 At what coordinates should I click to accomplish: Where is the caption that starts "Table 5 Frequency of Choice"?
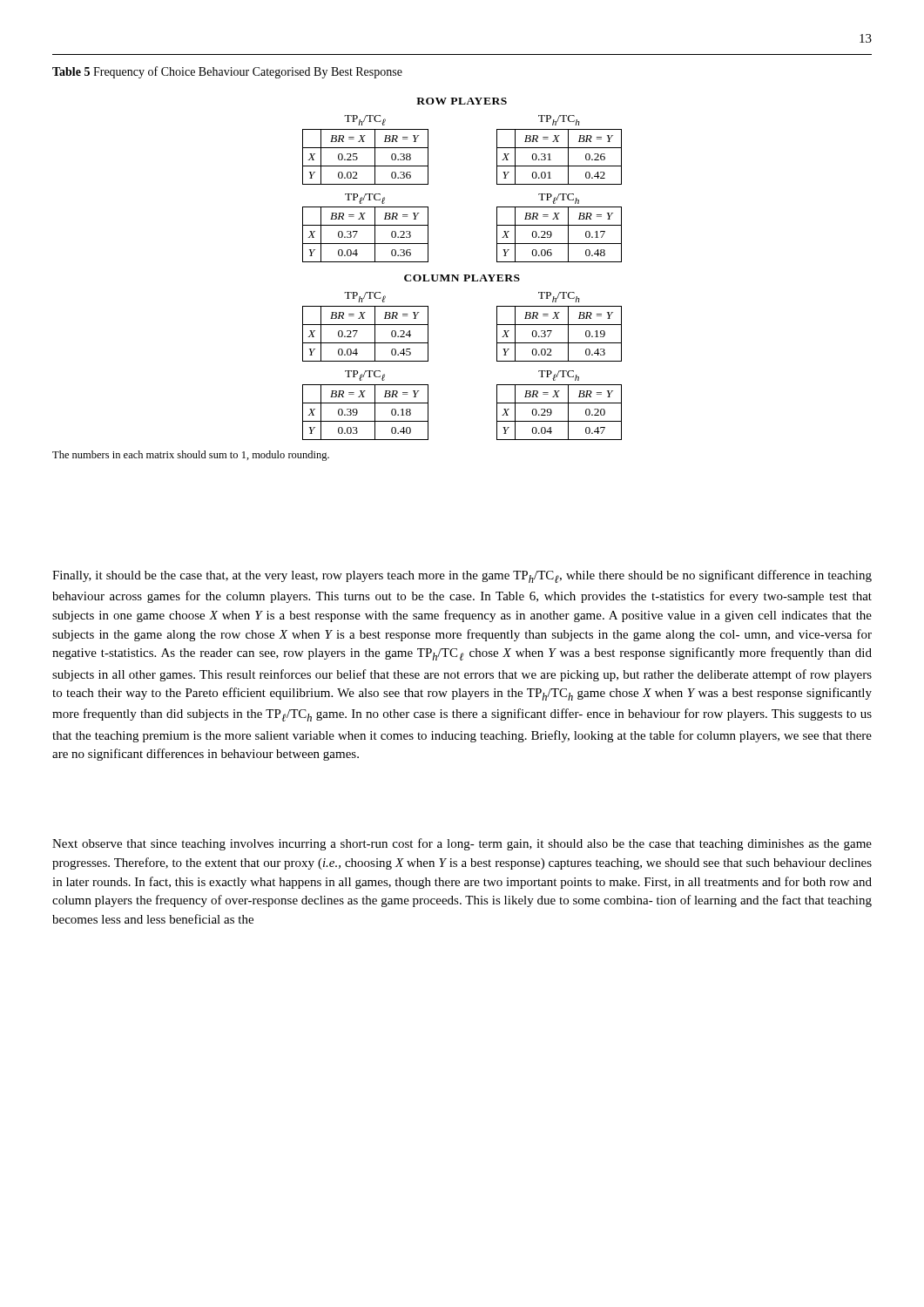point(227,72)
